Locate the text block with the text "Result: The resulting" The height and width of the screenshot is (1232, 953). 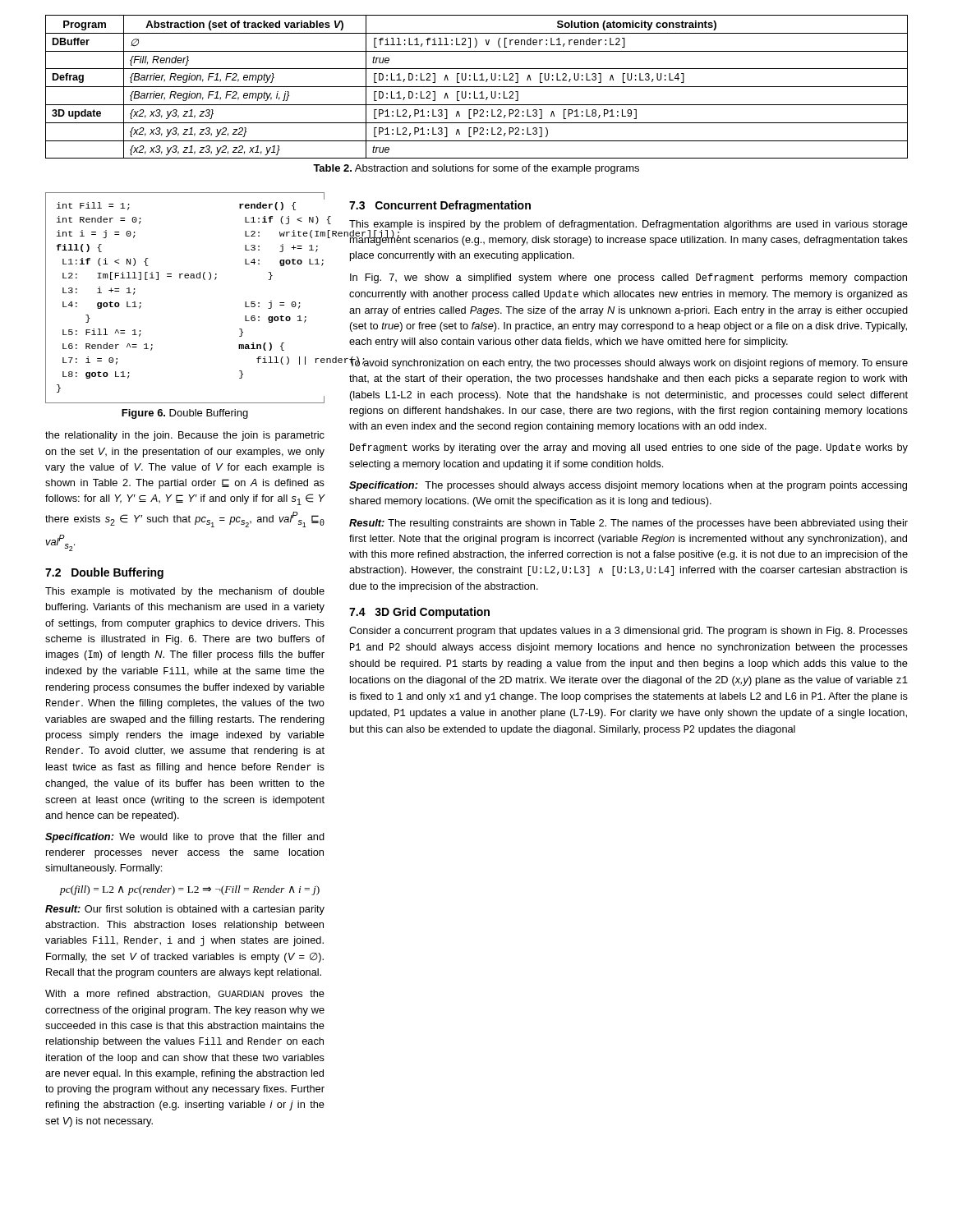click(x=629, y=554)
